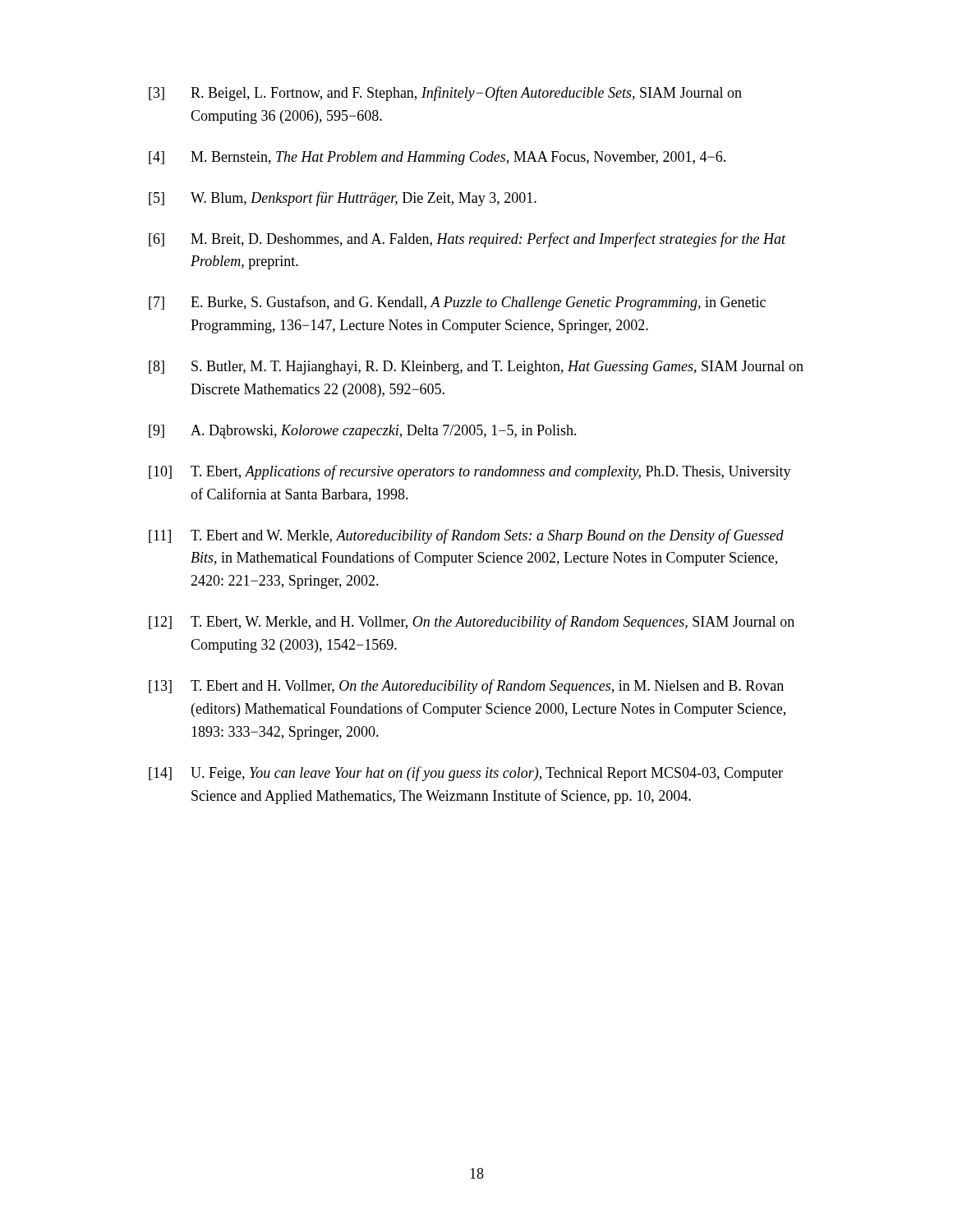Point to the block beginning "[7] E. Burke, S. Gustafson, and"
The height and width of the screenshot is (1232, 953).
point(476,315)
